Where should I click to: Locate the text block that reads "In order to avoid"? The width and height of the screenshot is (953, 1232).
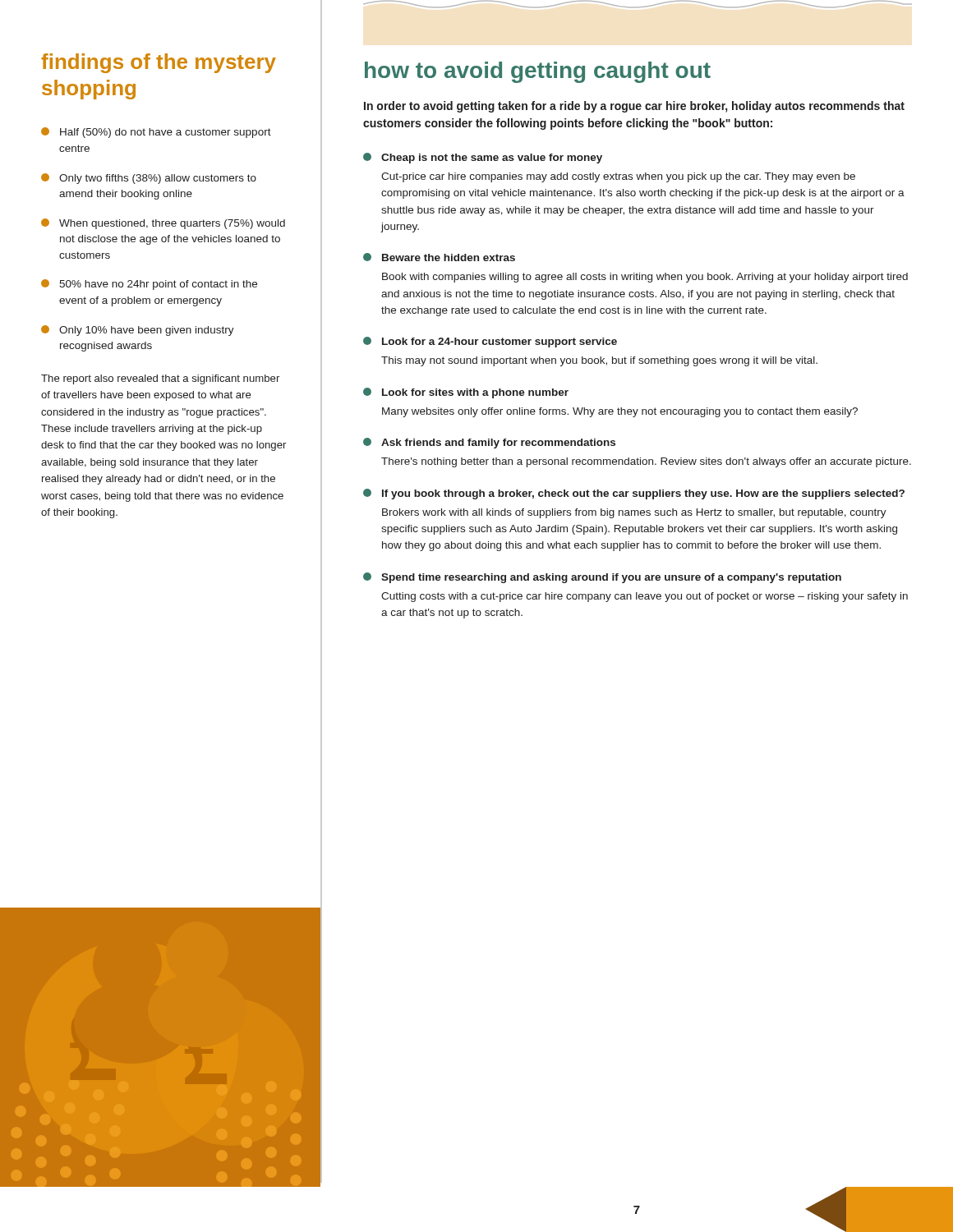point(634,115)
